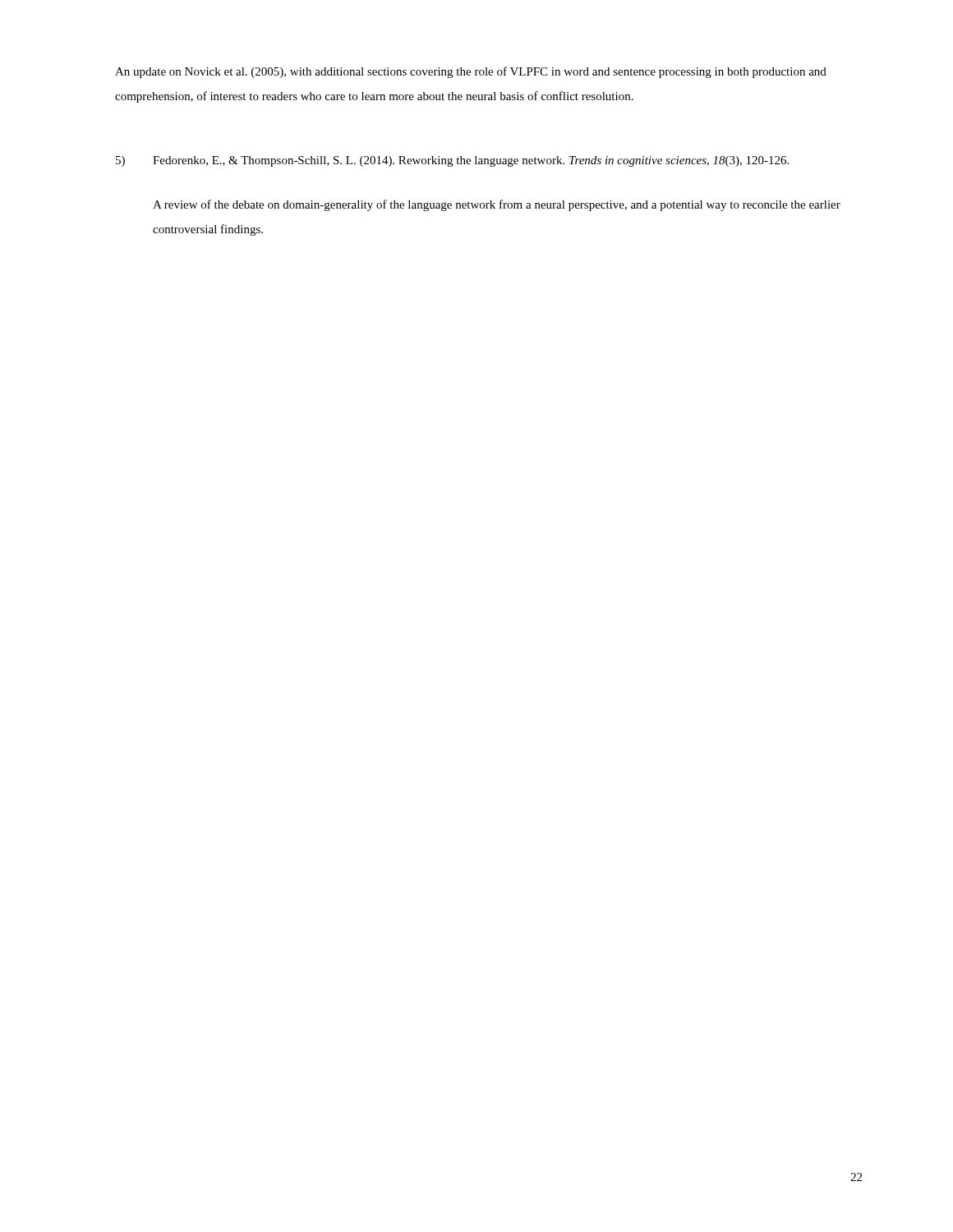Find the region starting "5) Fedorenko, E., & Thompson-Schill, S. L."
The image size is (953, 1232).
coord(489,195)
